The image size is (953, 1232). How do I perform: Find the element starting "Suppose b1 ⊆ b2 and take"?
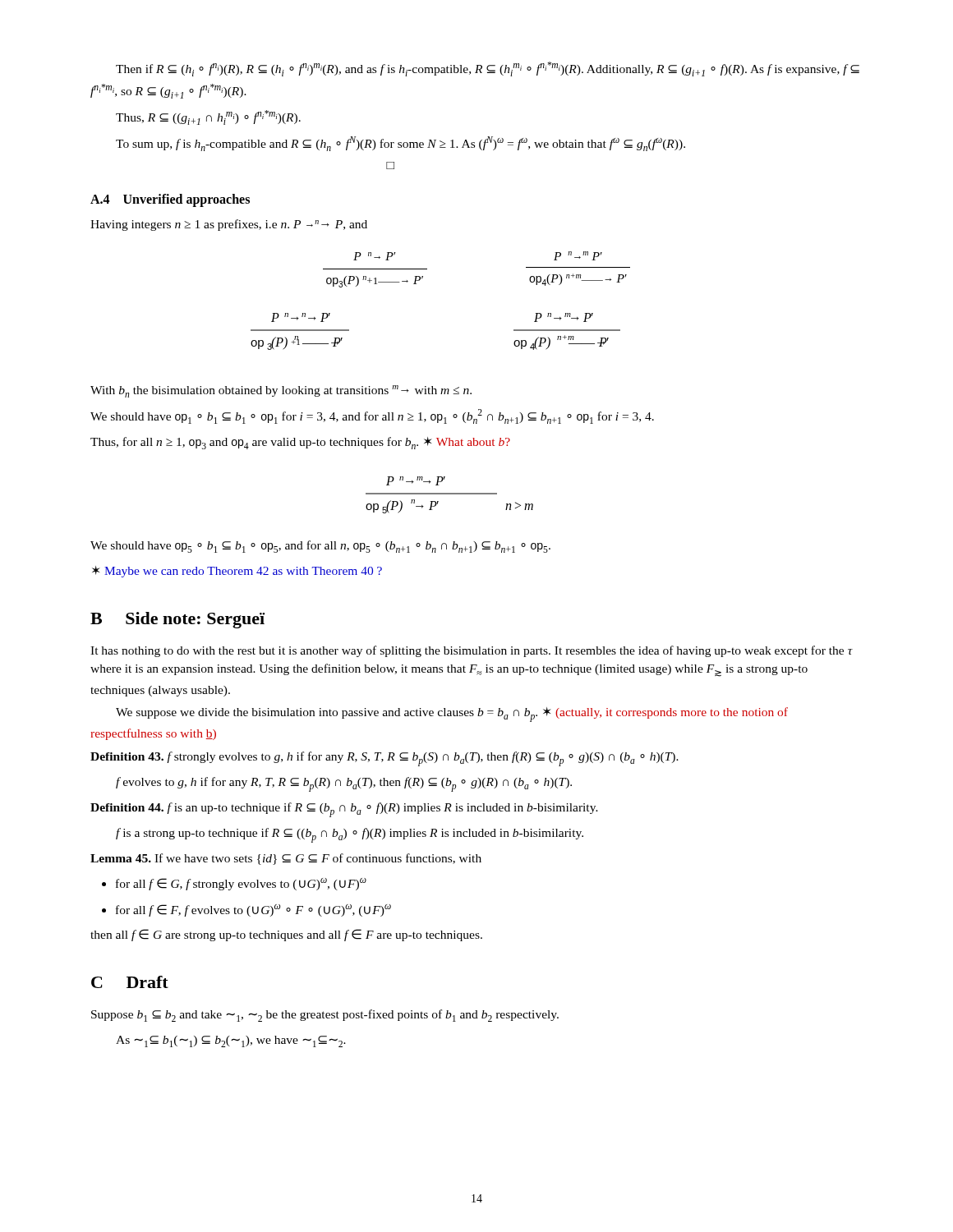tap(476, 1028)
